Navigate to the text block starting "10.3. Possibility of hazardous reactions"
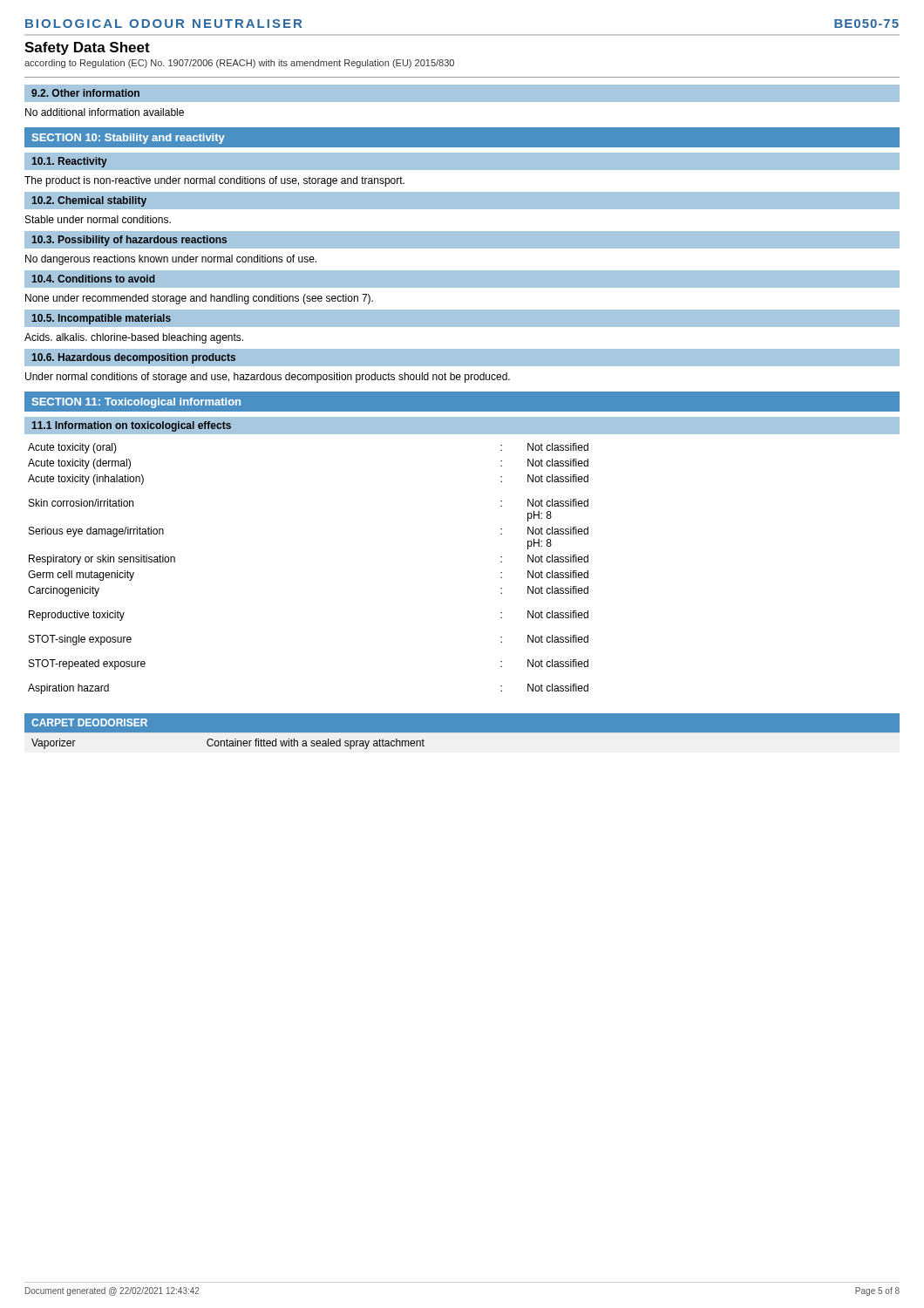924x1308 pixels. 129,240
